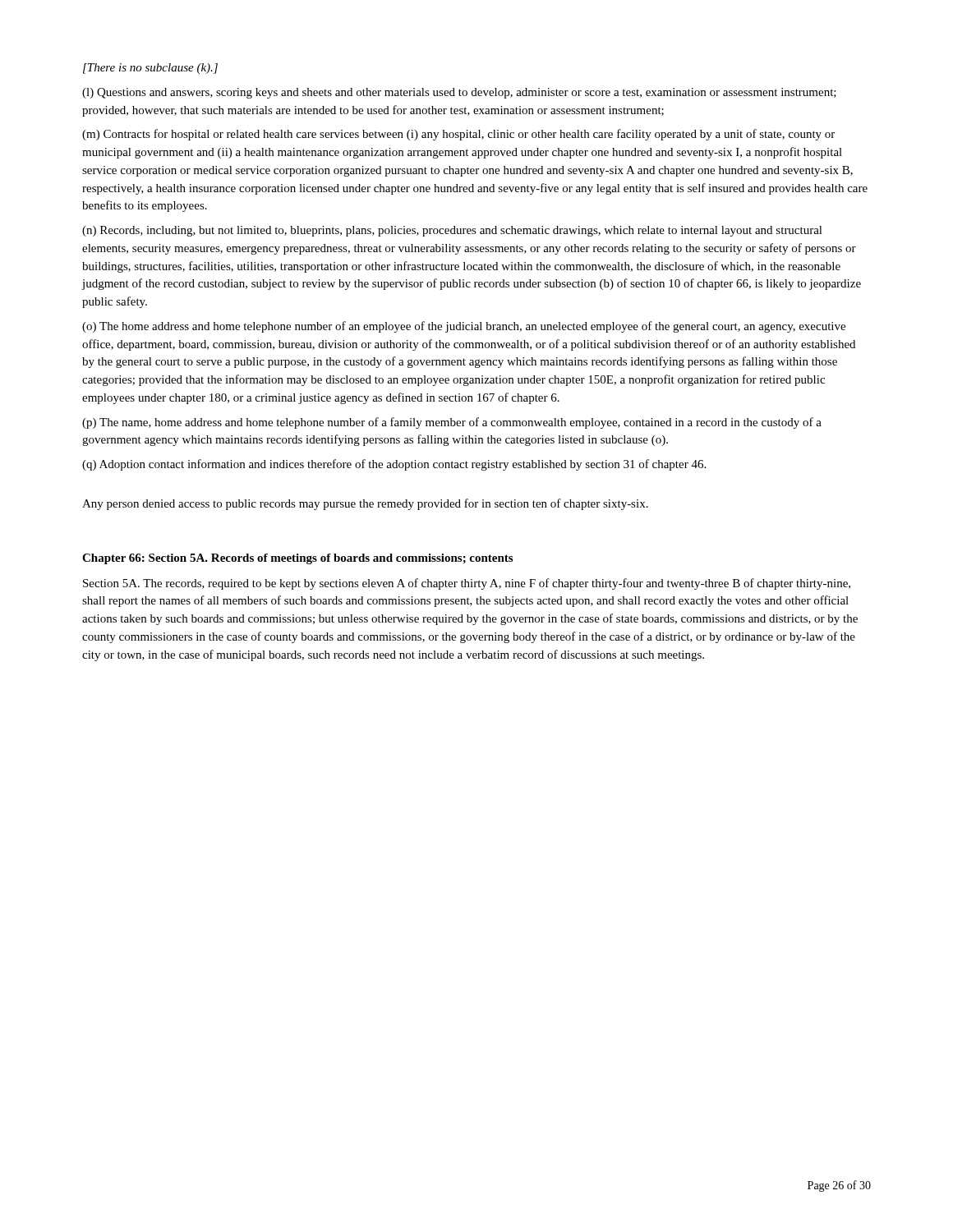This screenshot has height=1232, width=953.
Task: Select the text block that reads "(l) Questions and answers, scoring keys and"
Action: point(476,101)
